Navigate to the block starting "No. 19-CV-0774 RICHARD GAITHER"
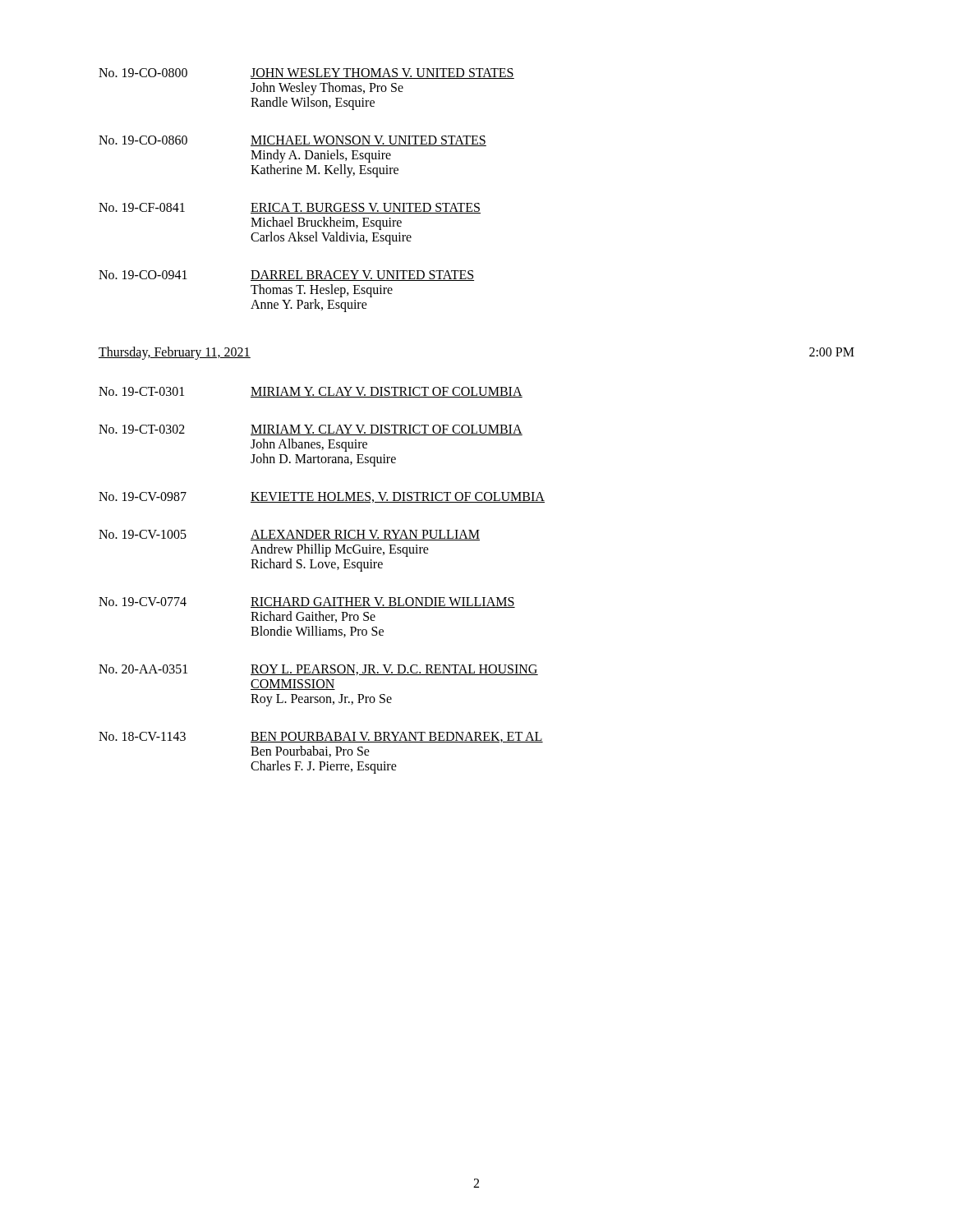Viewport: 953px width, 1232px height. point(476,617)
